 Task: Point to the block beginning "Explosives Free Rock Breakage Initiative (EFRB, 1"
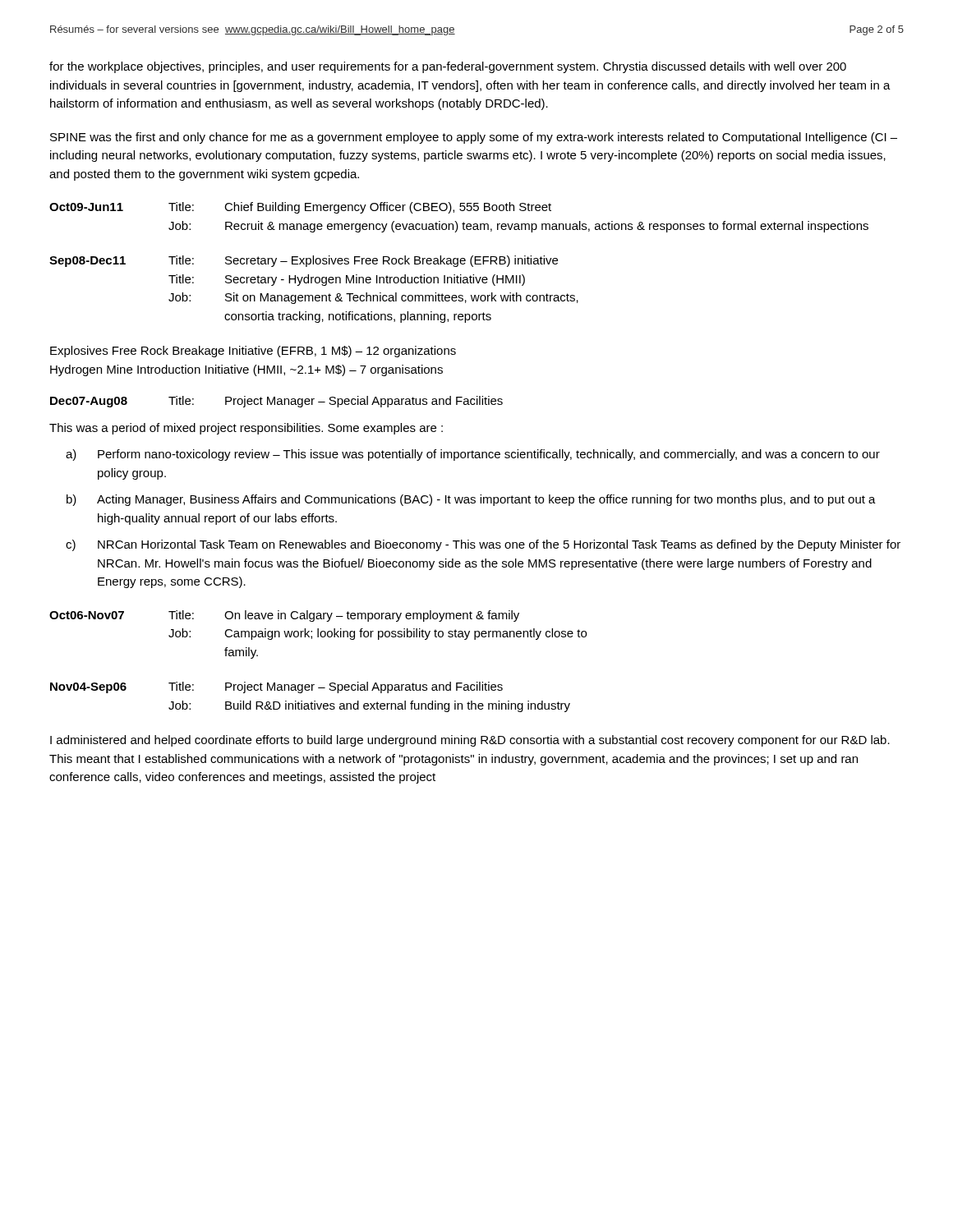[x=253, y=360]
